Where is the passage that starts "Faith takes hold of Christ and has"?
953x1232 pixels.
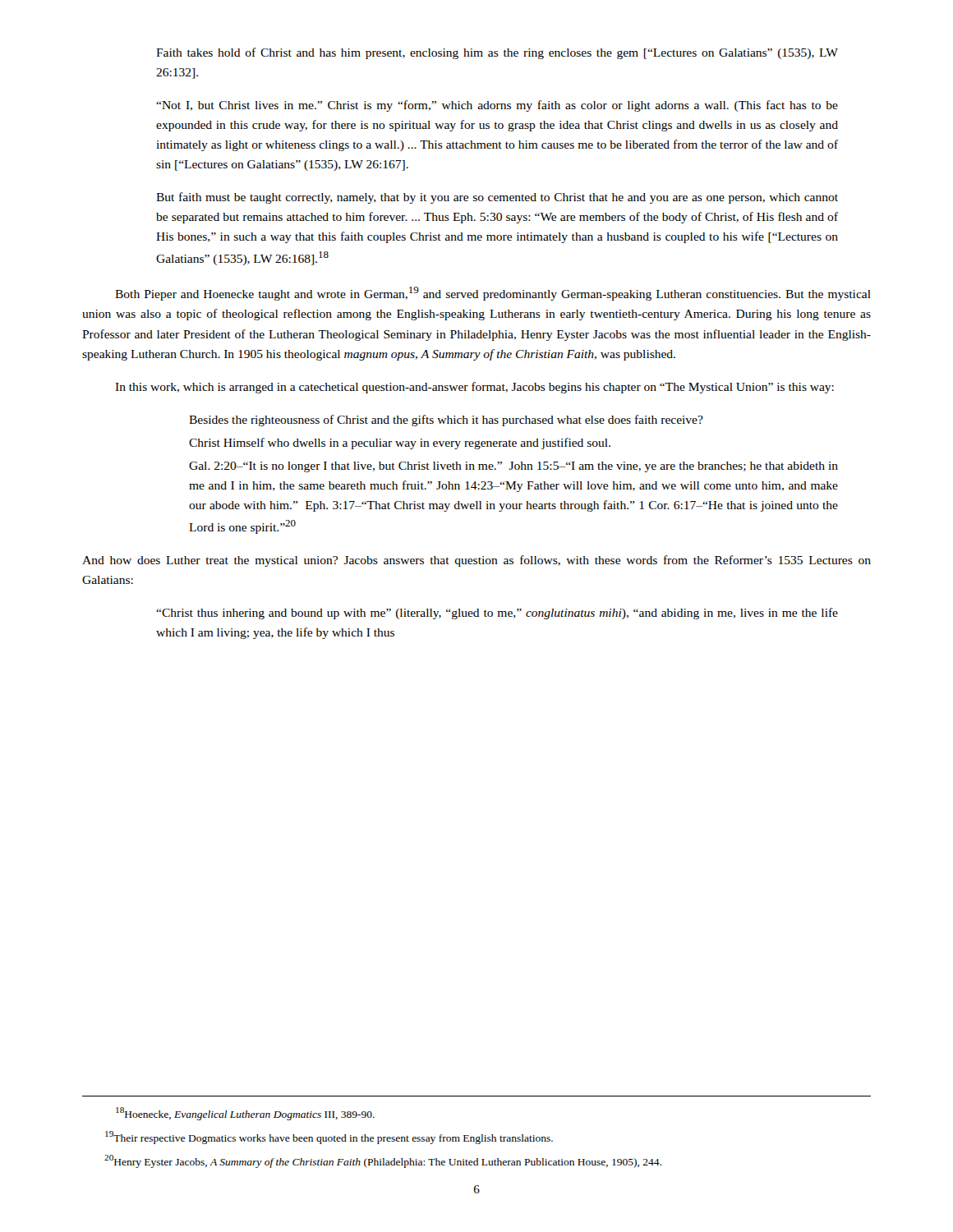(497, 62)
